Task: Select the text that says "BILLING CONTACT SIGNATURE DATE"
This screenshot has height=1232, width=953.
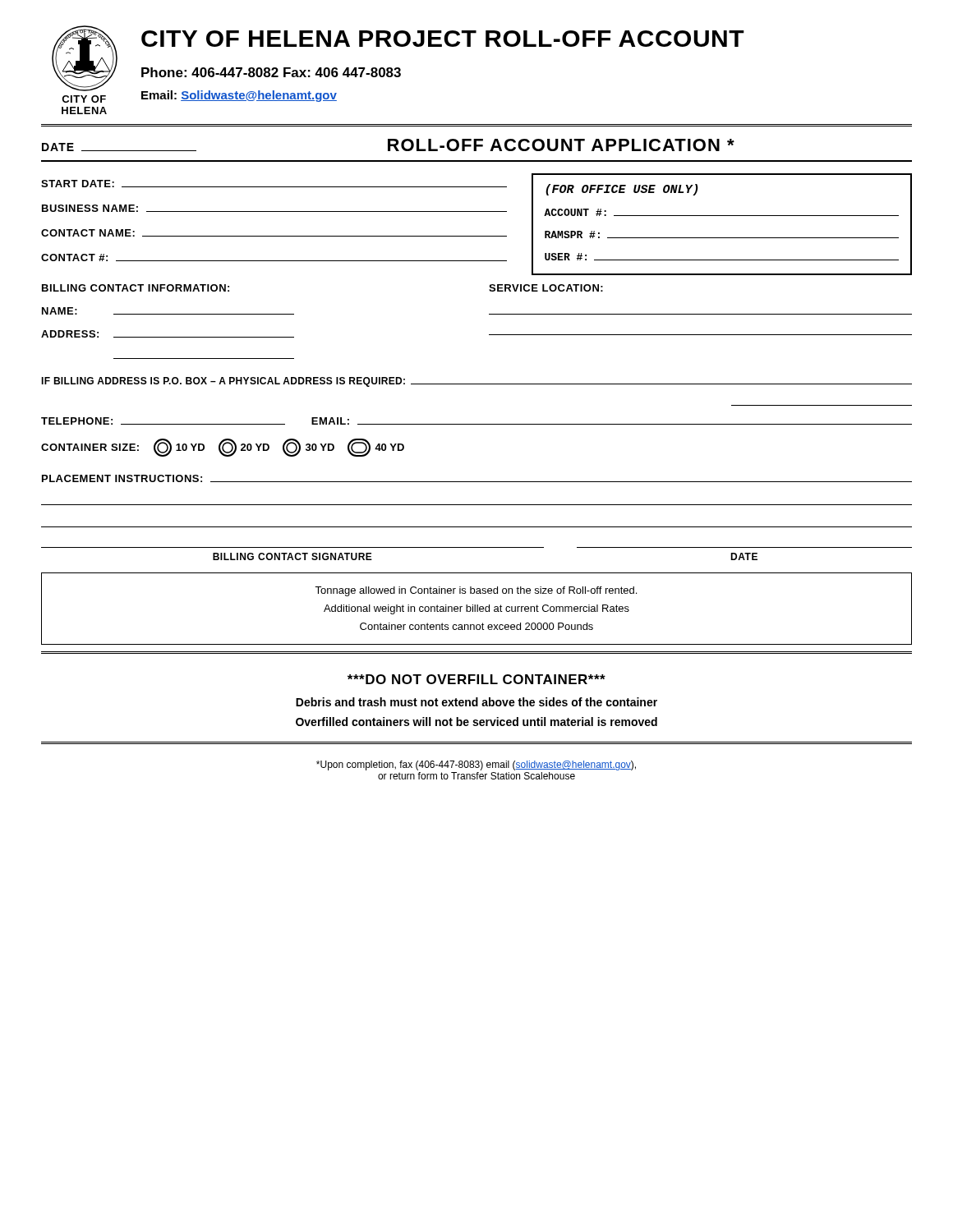Action: (476, 554)
